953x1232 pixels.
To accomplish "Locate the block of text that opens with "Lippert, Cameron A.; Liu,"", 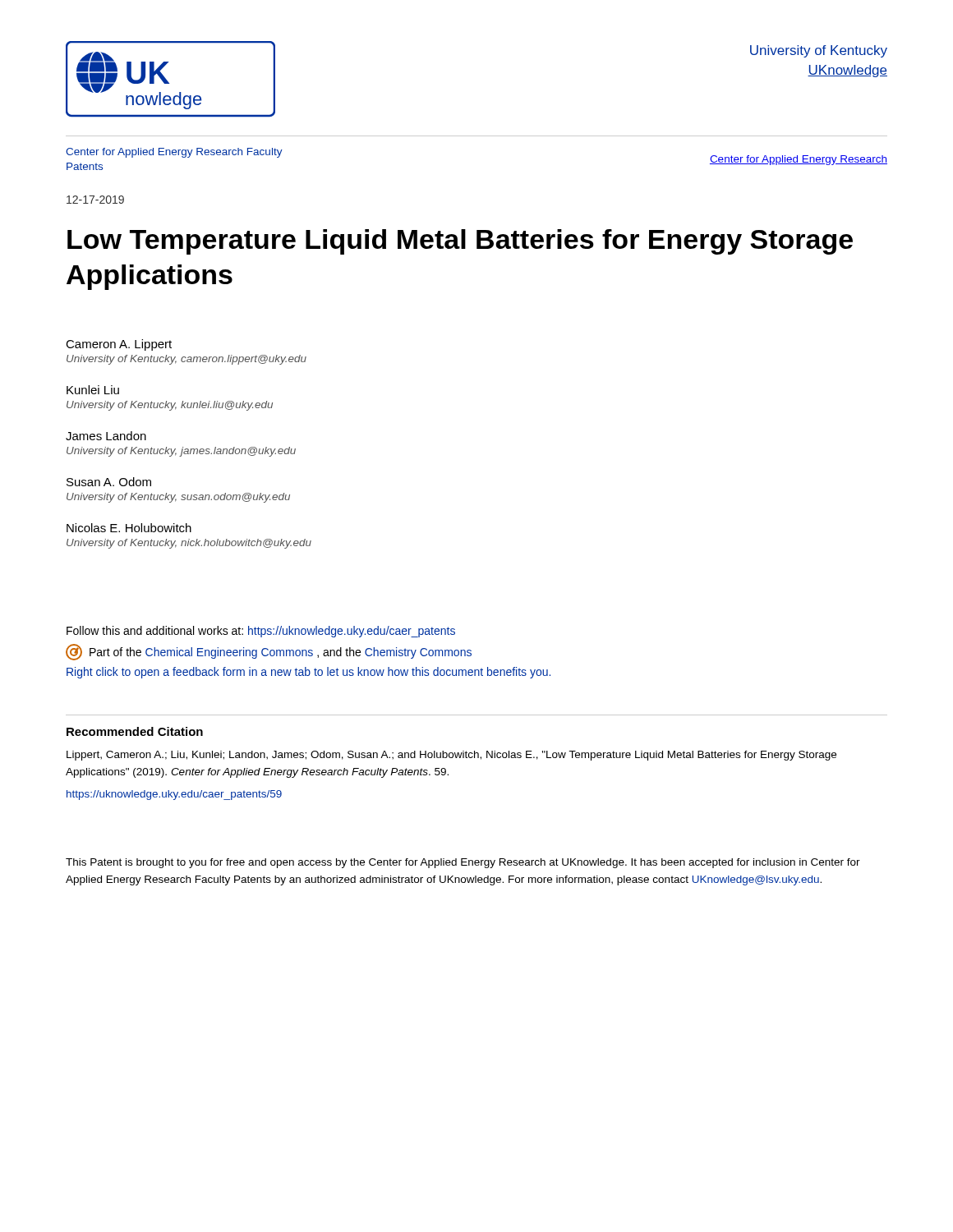I will tap(451, 763).
